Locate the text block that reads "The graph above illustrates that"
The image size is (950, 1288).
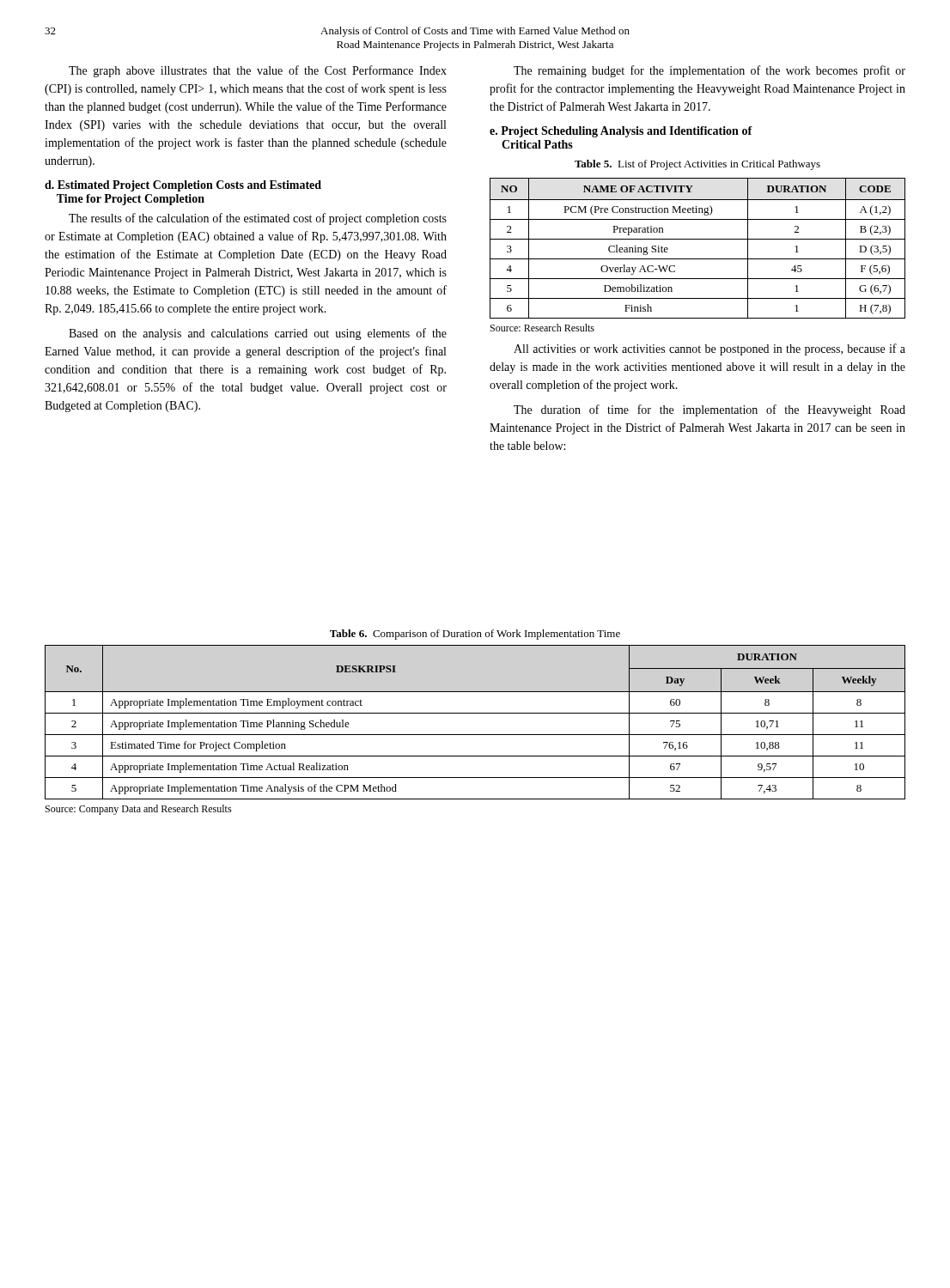(x=246, y=116)
